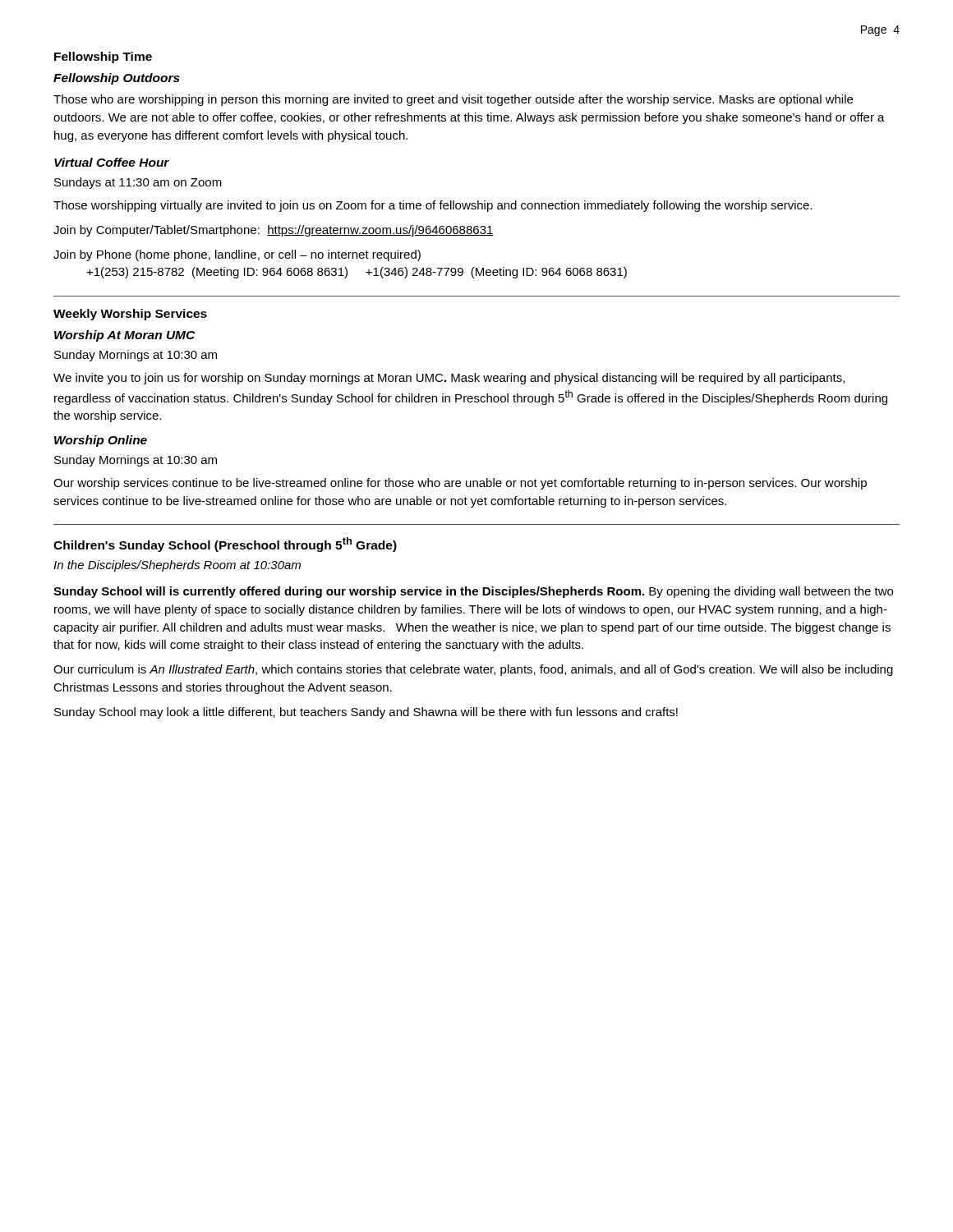Image resolution: width=953 pixels, height=1232 pixels.
Task: Find the block on this page that starts "We invite you"
Action: (471, 396)
